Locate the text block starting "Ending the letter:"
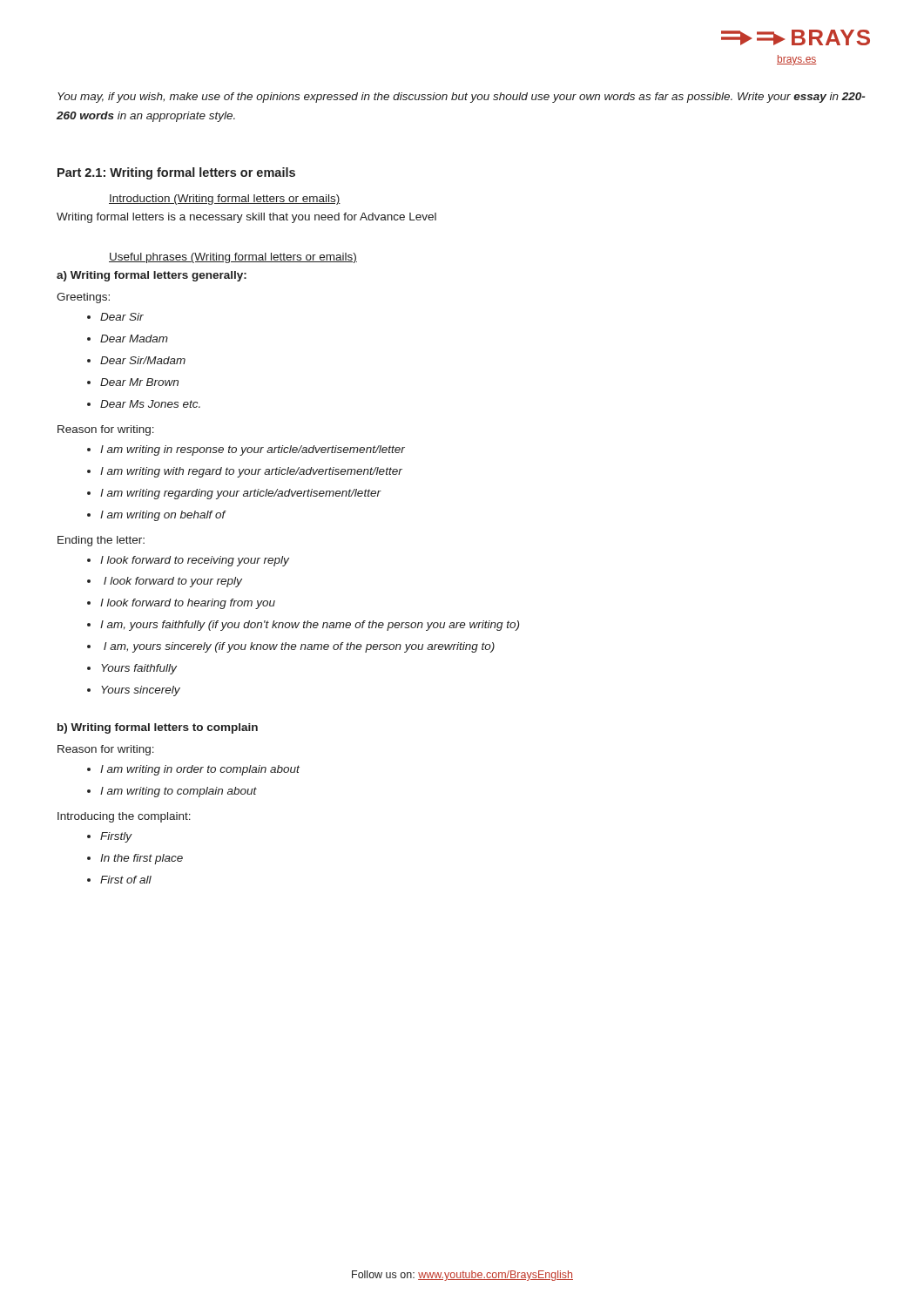924x1307 pixels. (101, 539)
